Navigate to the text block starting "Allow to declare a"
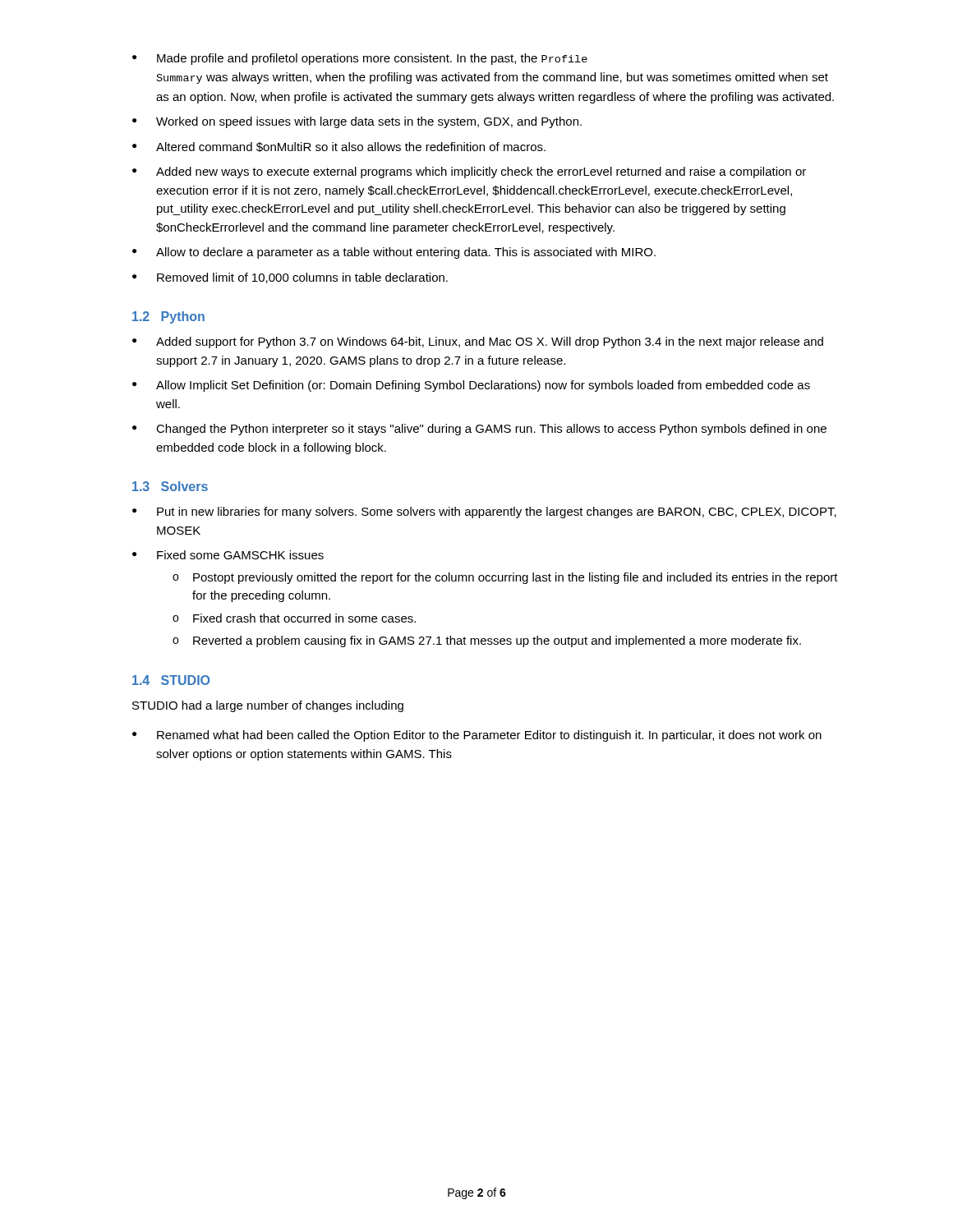 [406, 252]
